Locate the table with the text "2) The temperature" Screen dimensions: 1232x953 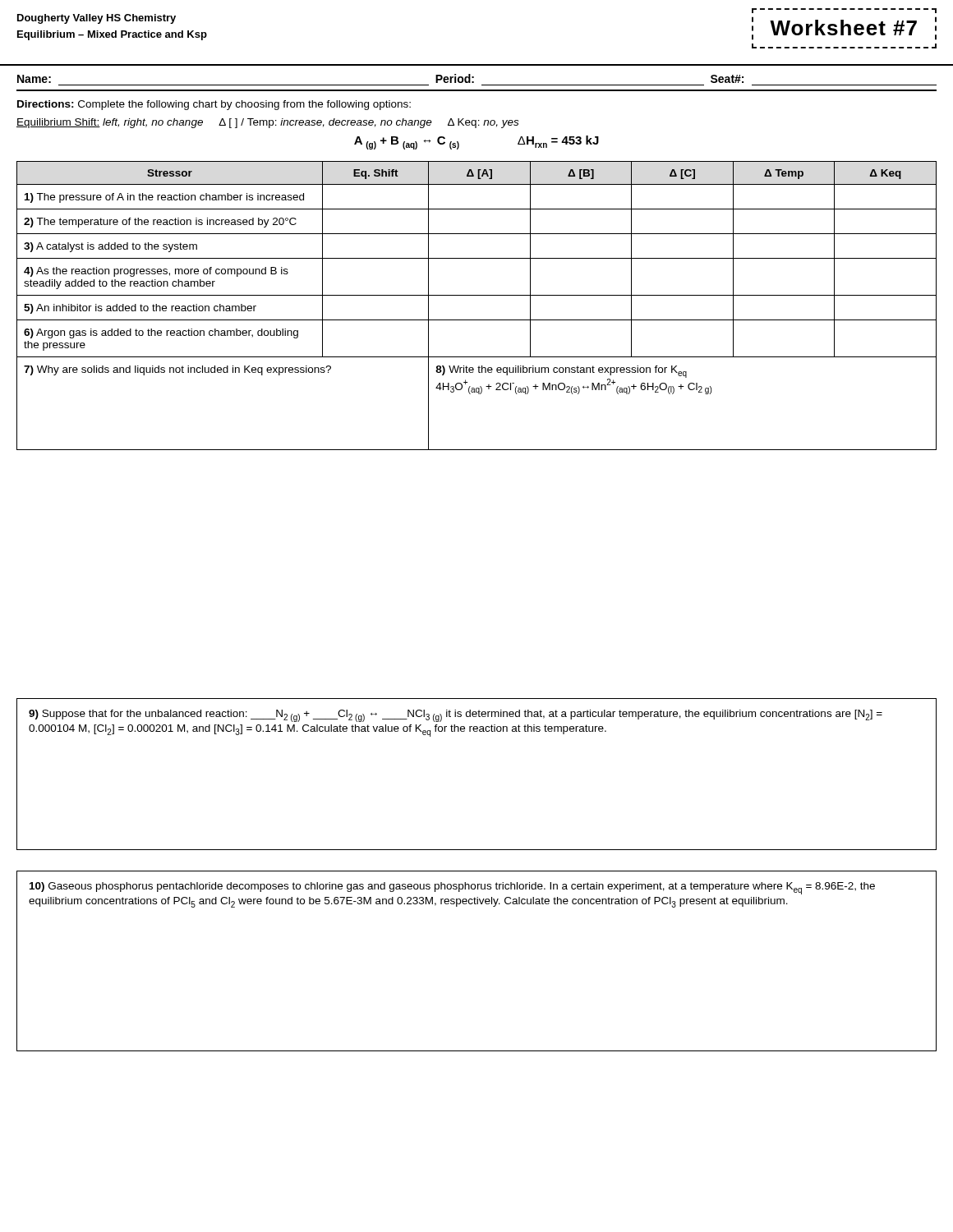476,305
